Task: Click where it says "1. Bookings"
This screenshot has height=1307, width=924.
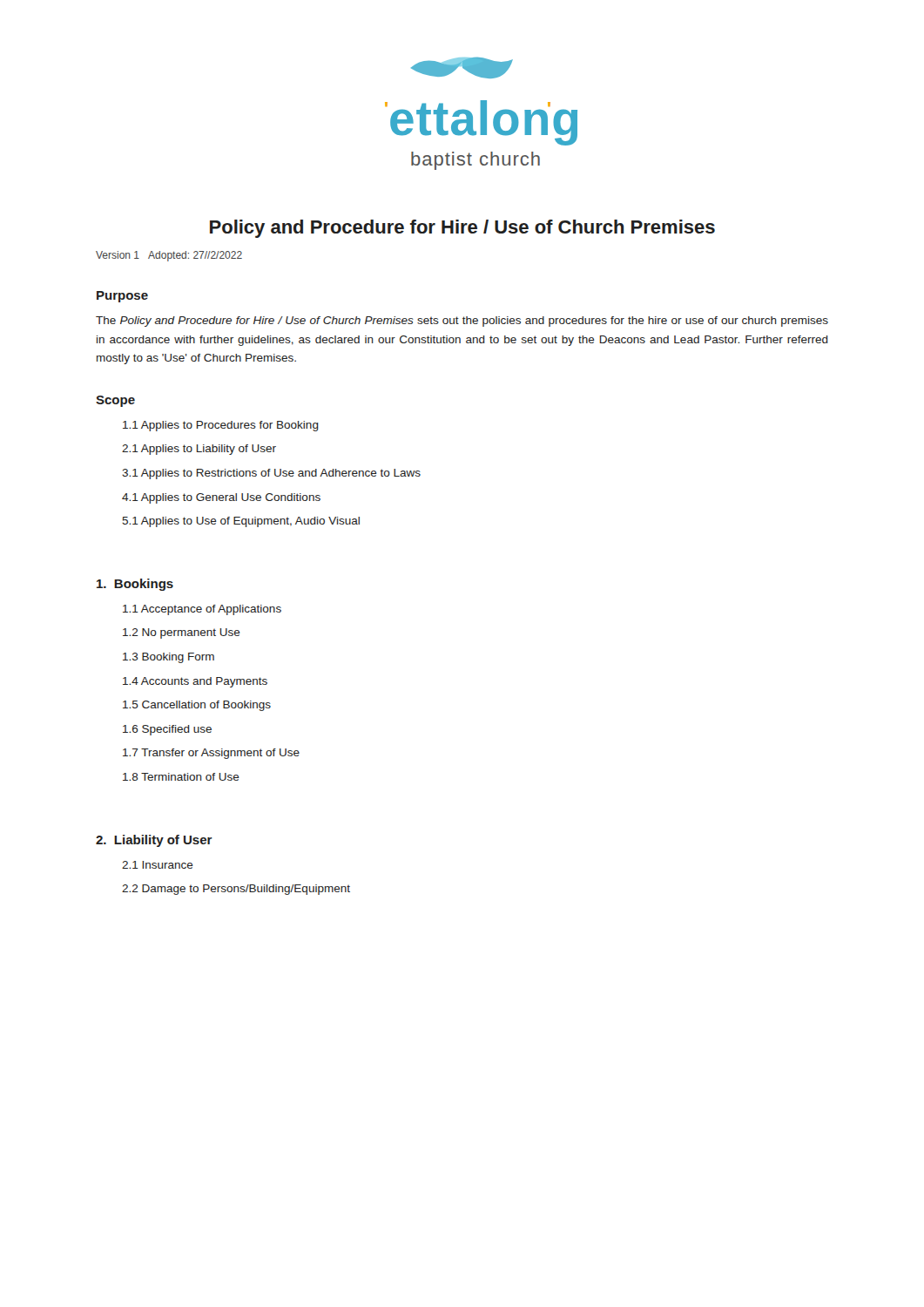Action: click(x=135, y=583)
